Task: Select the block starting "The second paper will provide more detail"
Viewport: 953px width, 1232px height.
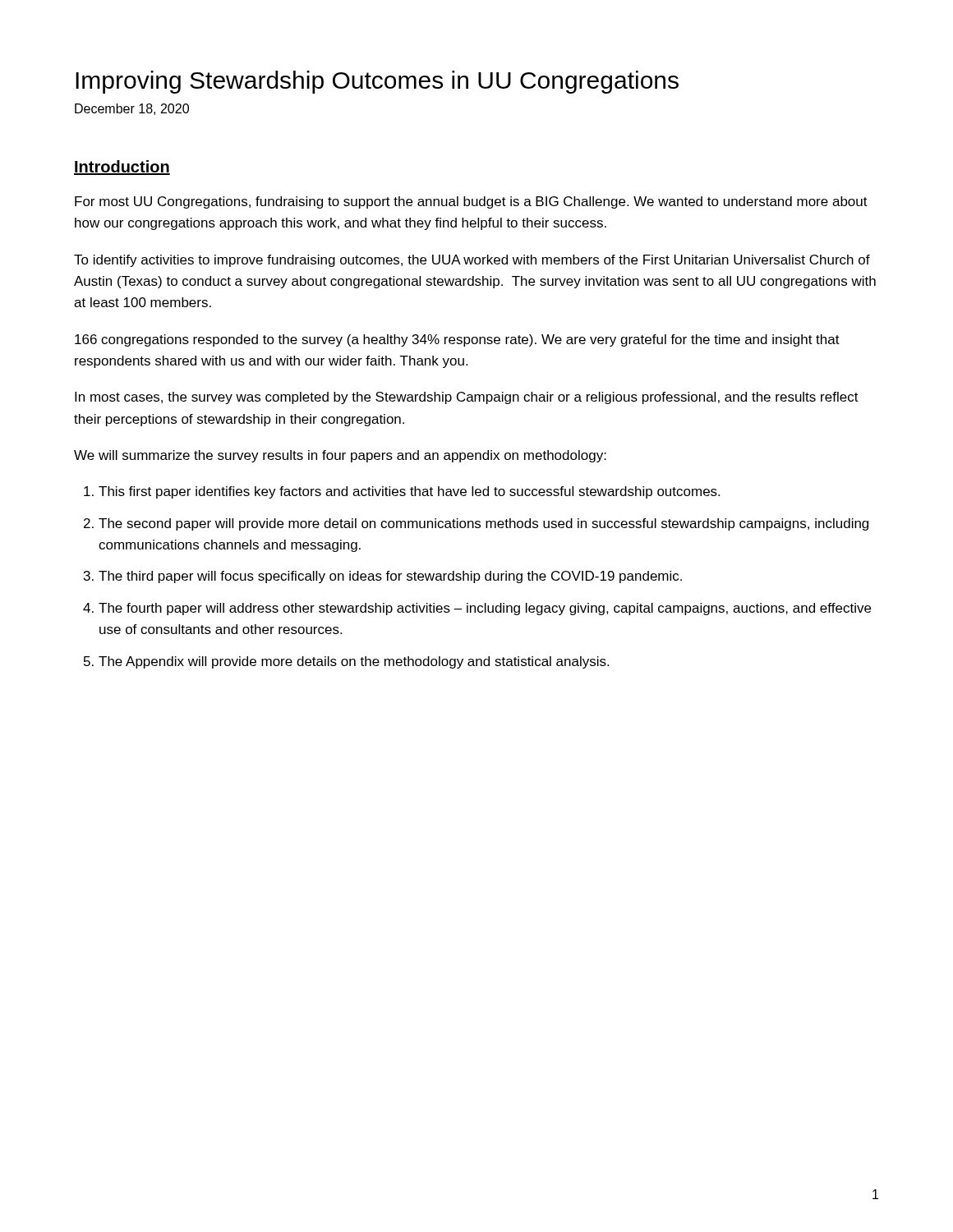Action: click(489, 535)
